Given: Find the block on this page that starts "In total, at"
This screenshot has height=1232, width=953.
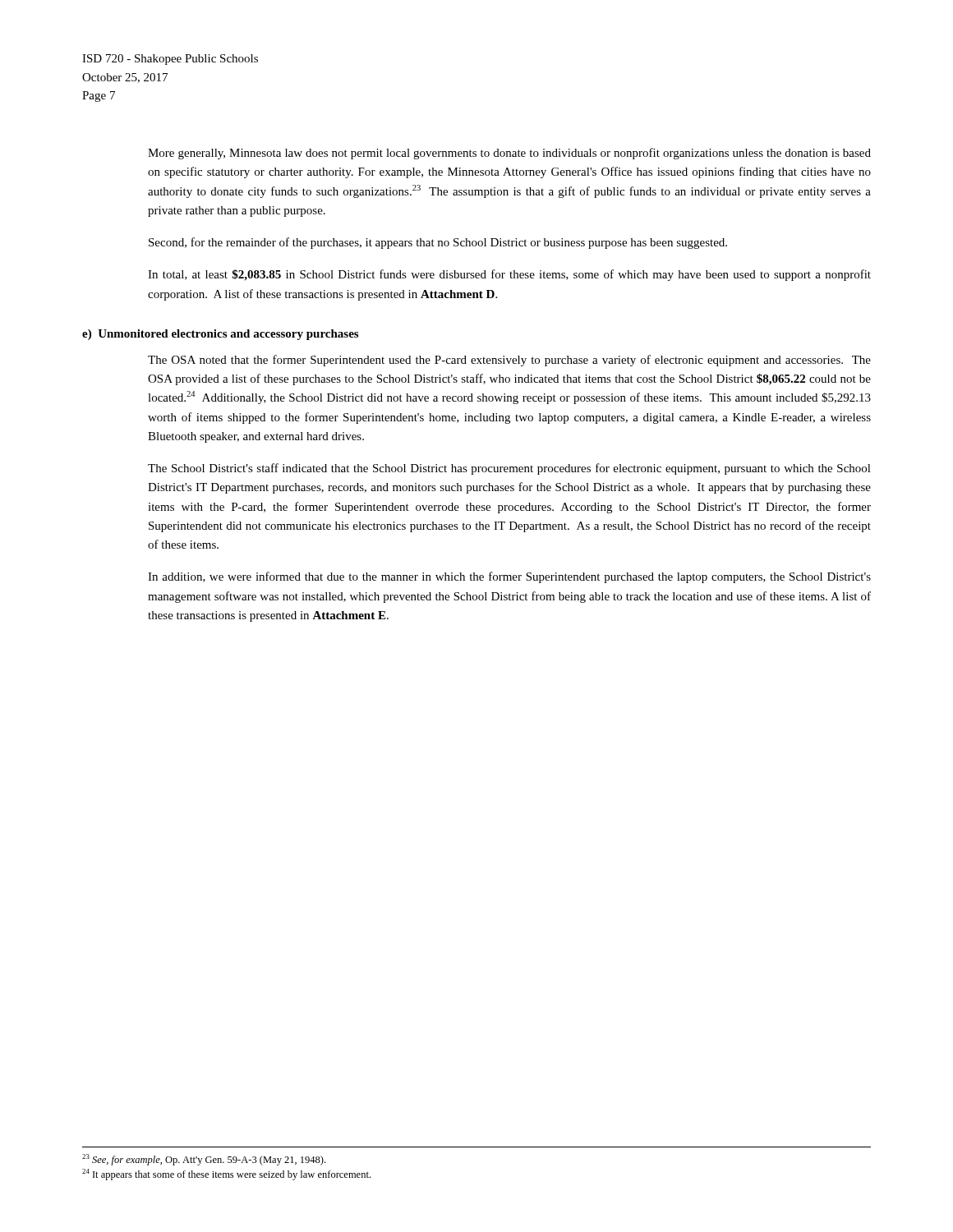Looking at the screenshot, I should (509, 284).
